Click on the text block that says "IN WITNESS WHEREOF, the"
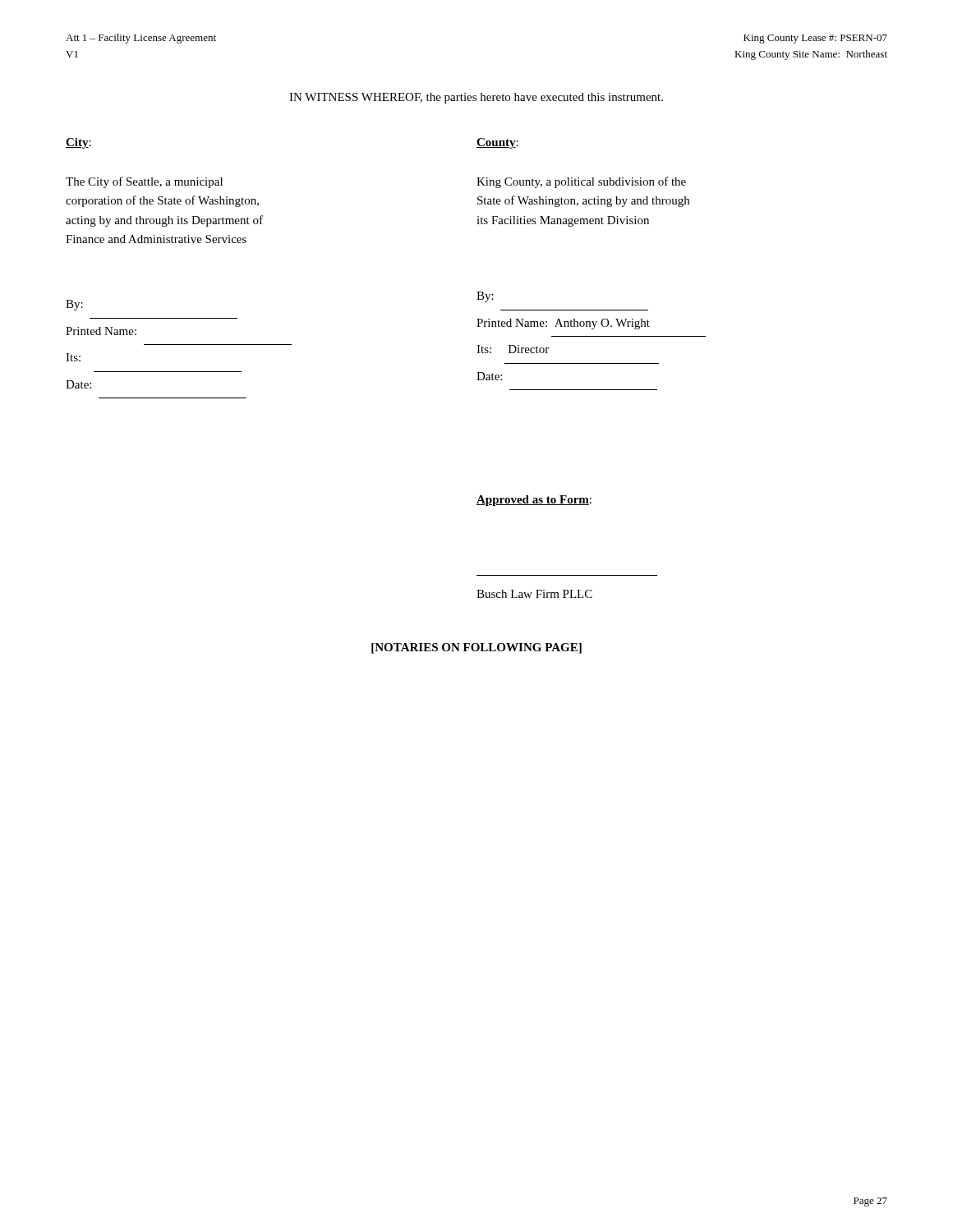 click(x=476, y=97)
